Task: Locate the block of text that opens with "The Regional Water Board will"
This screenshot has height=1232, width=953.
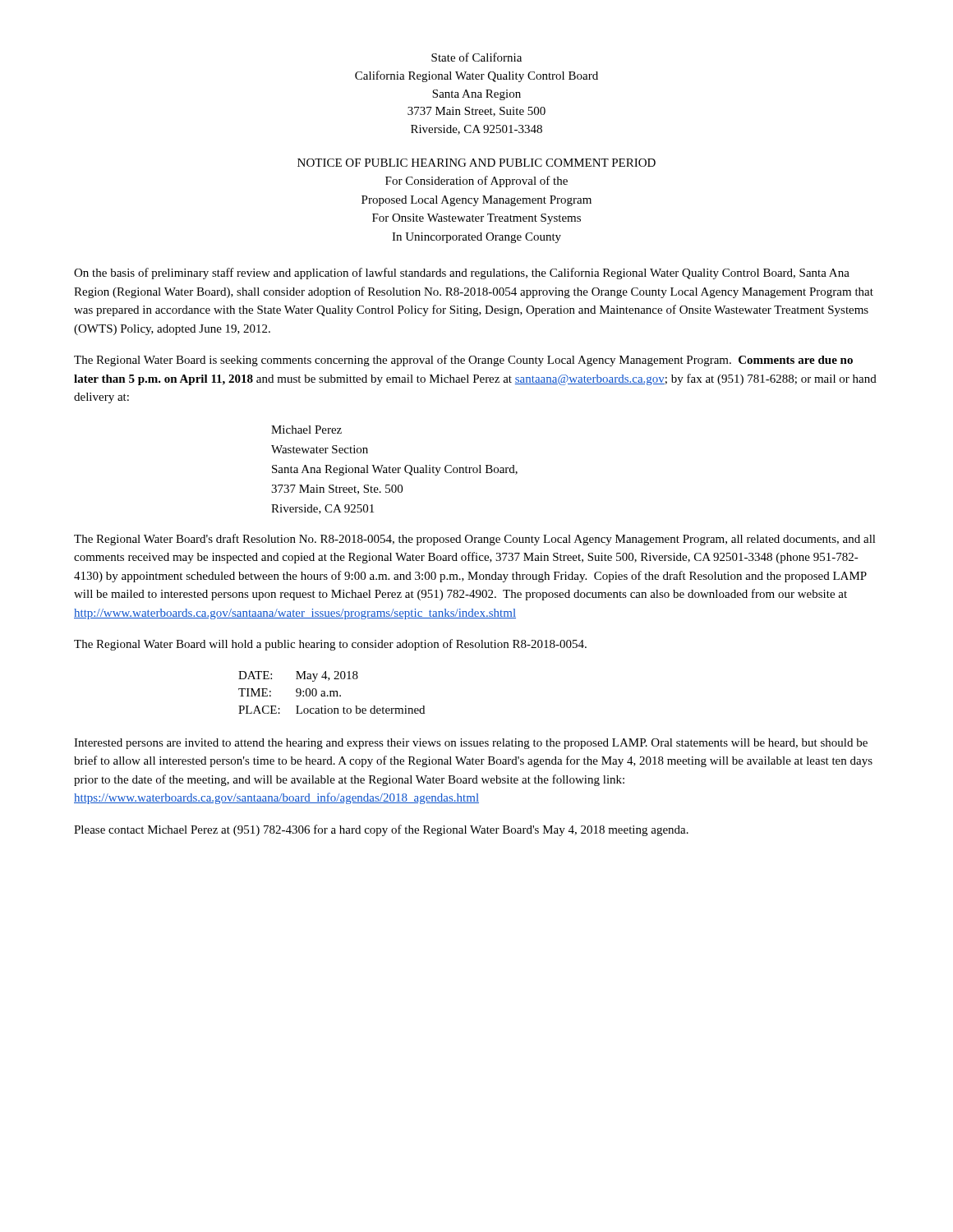Action: (331, 644)
